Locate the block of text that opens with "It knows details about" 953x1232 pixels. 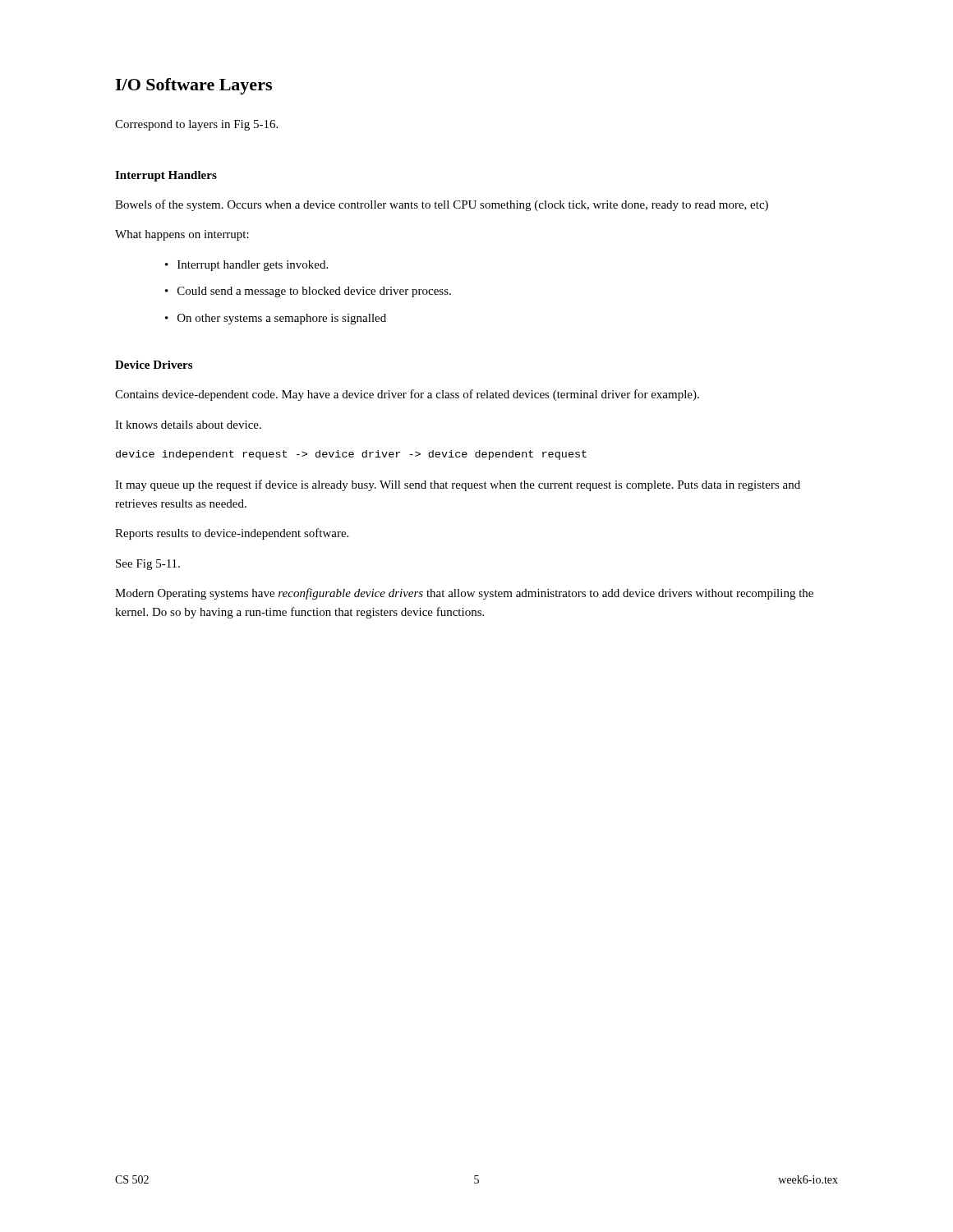(x=188, y=424)
